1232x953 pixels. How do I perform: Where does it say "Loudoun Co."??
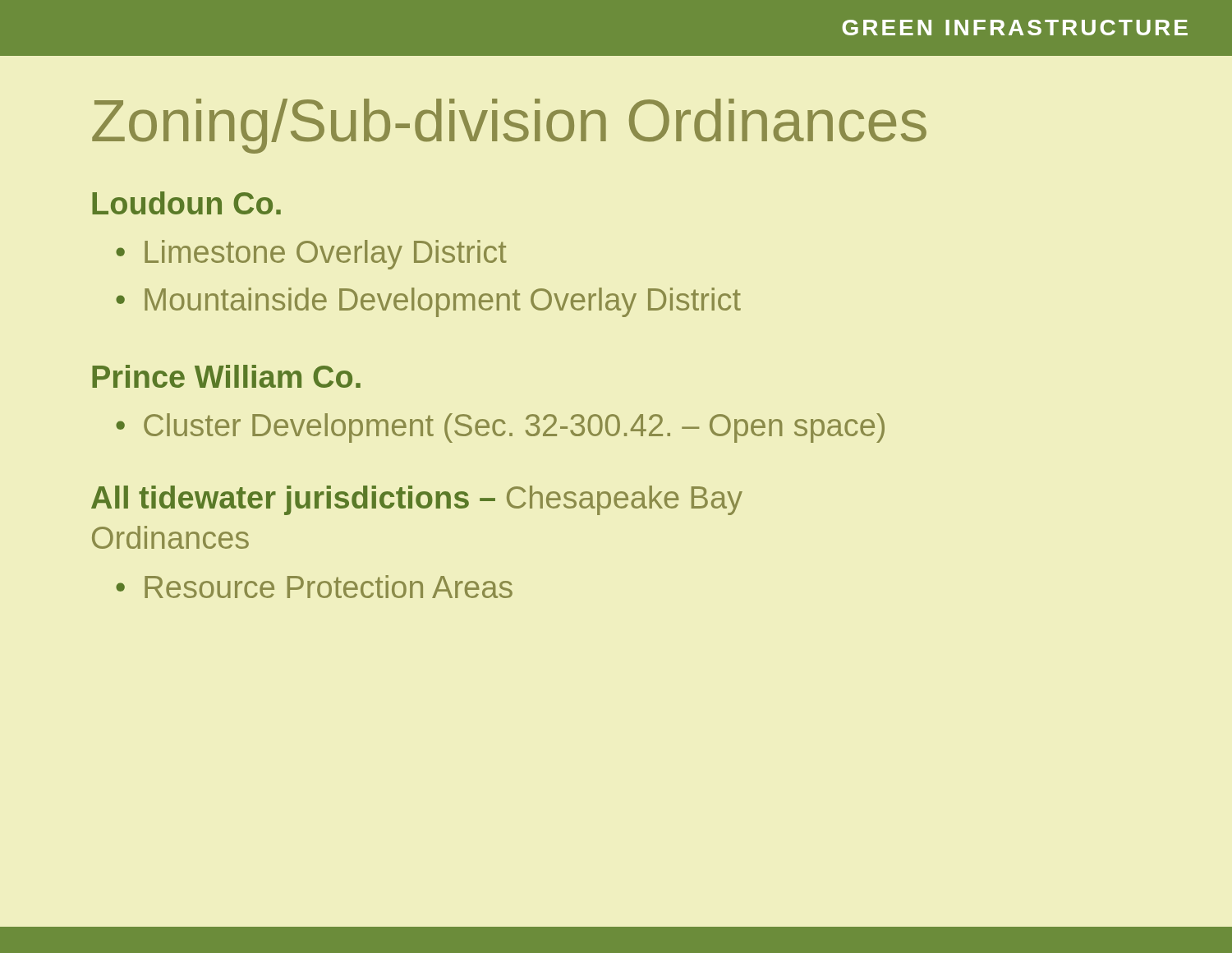pyautogui.click(x=187, y=204)
